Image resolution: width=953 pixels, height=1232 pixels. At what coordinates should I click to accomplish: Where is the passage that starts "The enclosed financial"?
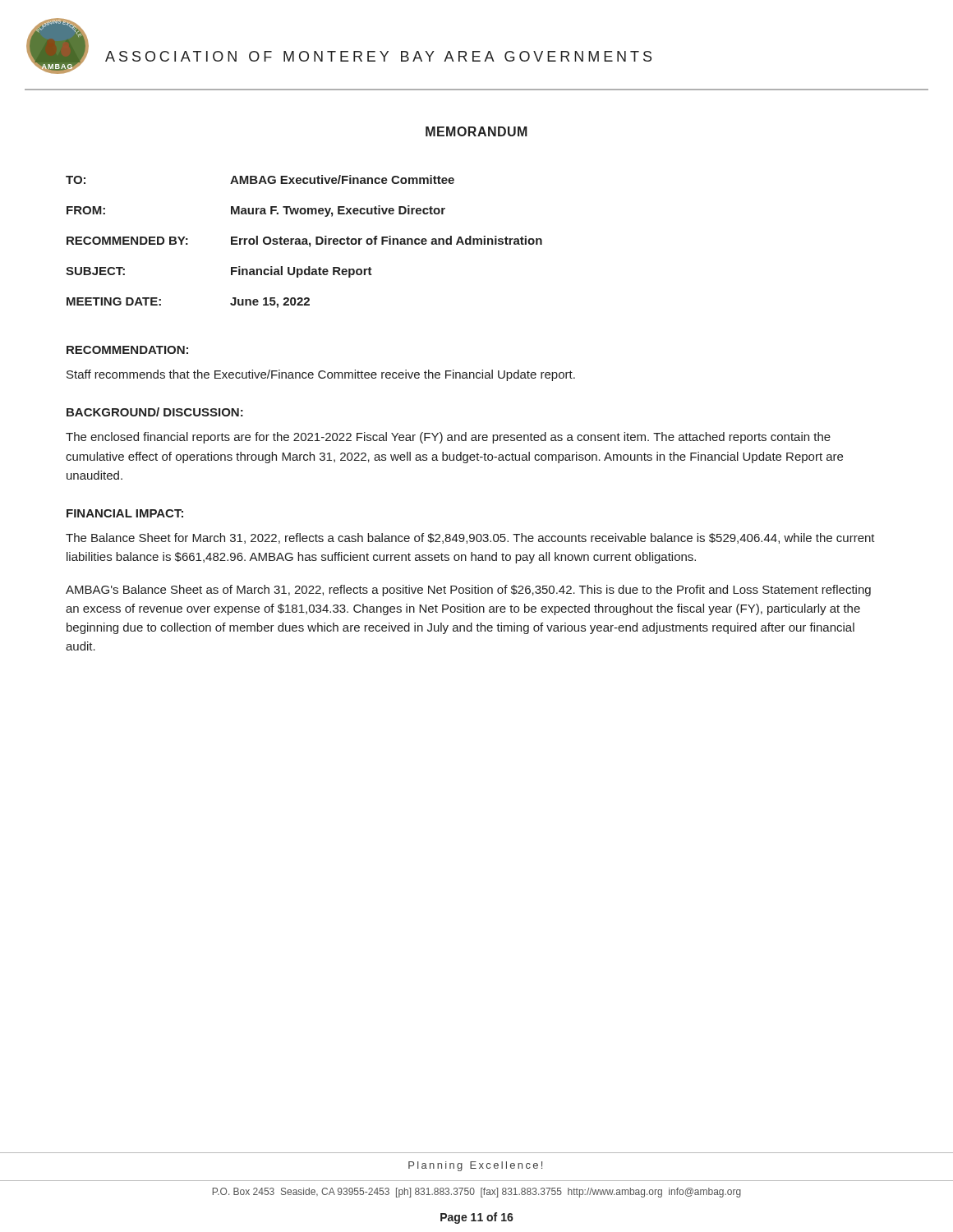click(x=455, y=456)
